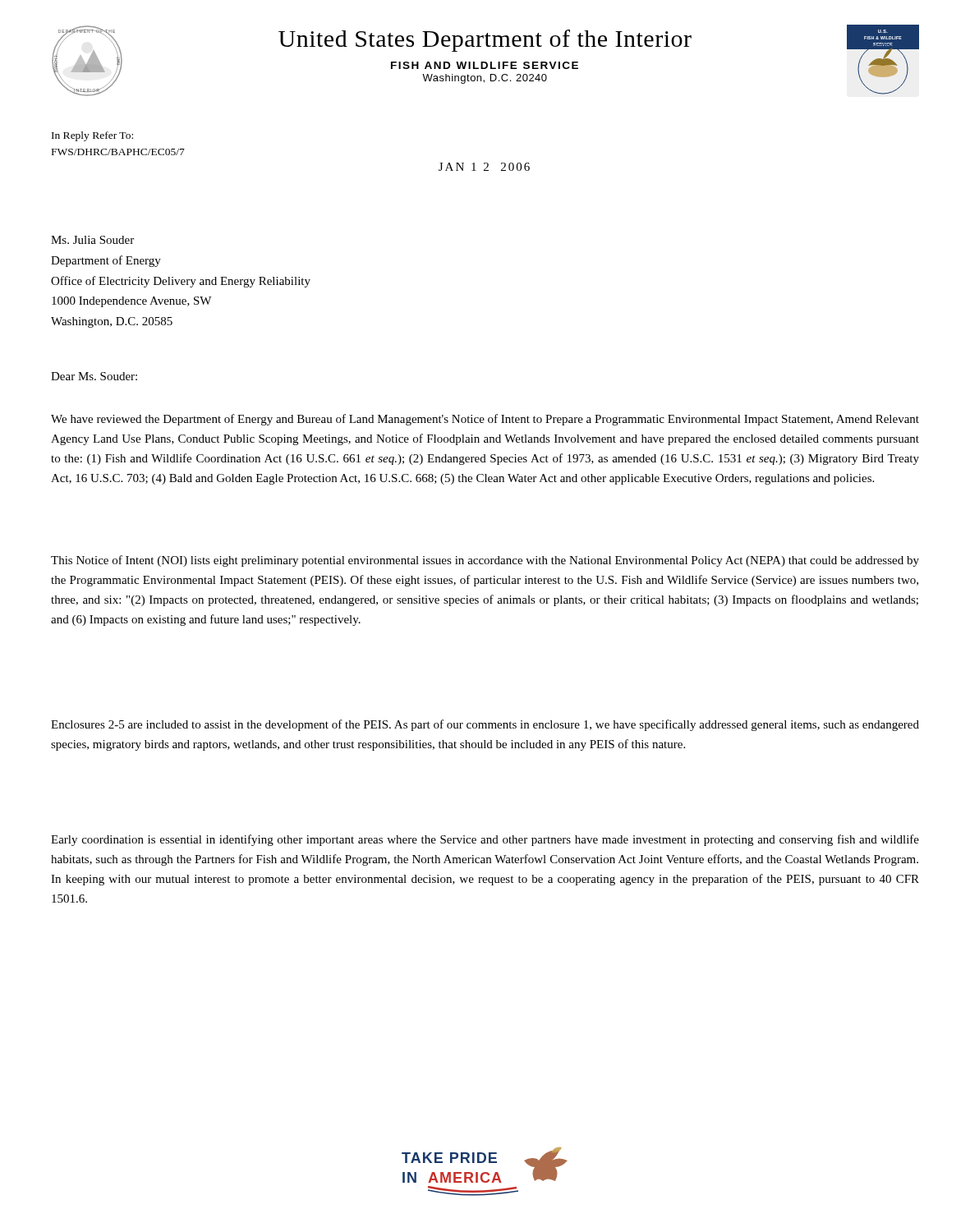This screenshot has width=970, height=1232.
Task: Locate the region starting "In Reply Refer To:"
Action: click(x=118, y=143)
